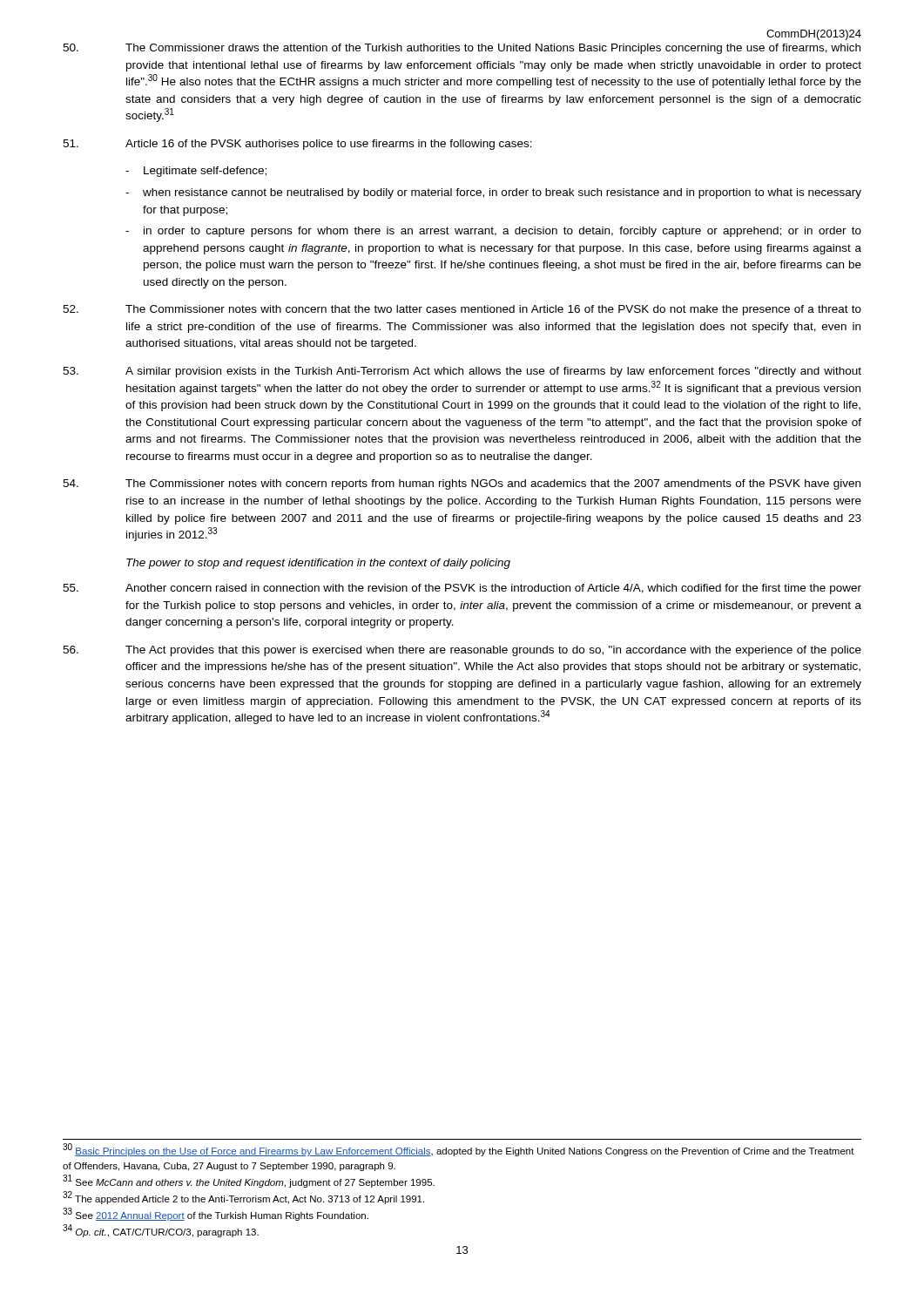Select the block starting "The Act provides that"
This screenshot has height=1307, width=924.
tap(462, 684)
